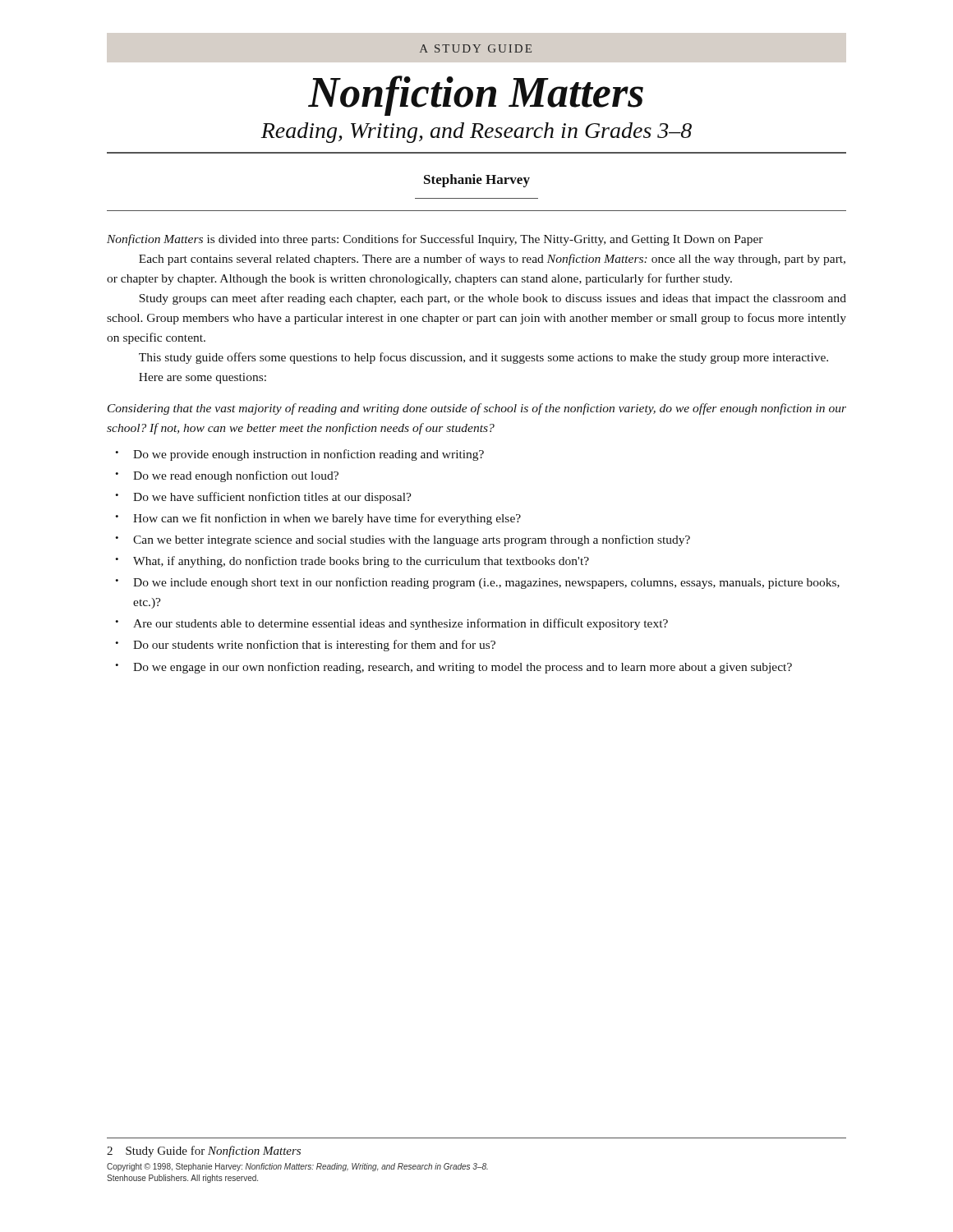This screenshot has height=1232, width=953.
Task: Point to the title beginning "Nonfiction Matters Reading, Writing, and Research"
Action: pyautogui.click(x=476, y=106)
